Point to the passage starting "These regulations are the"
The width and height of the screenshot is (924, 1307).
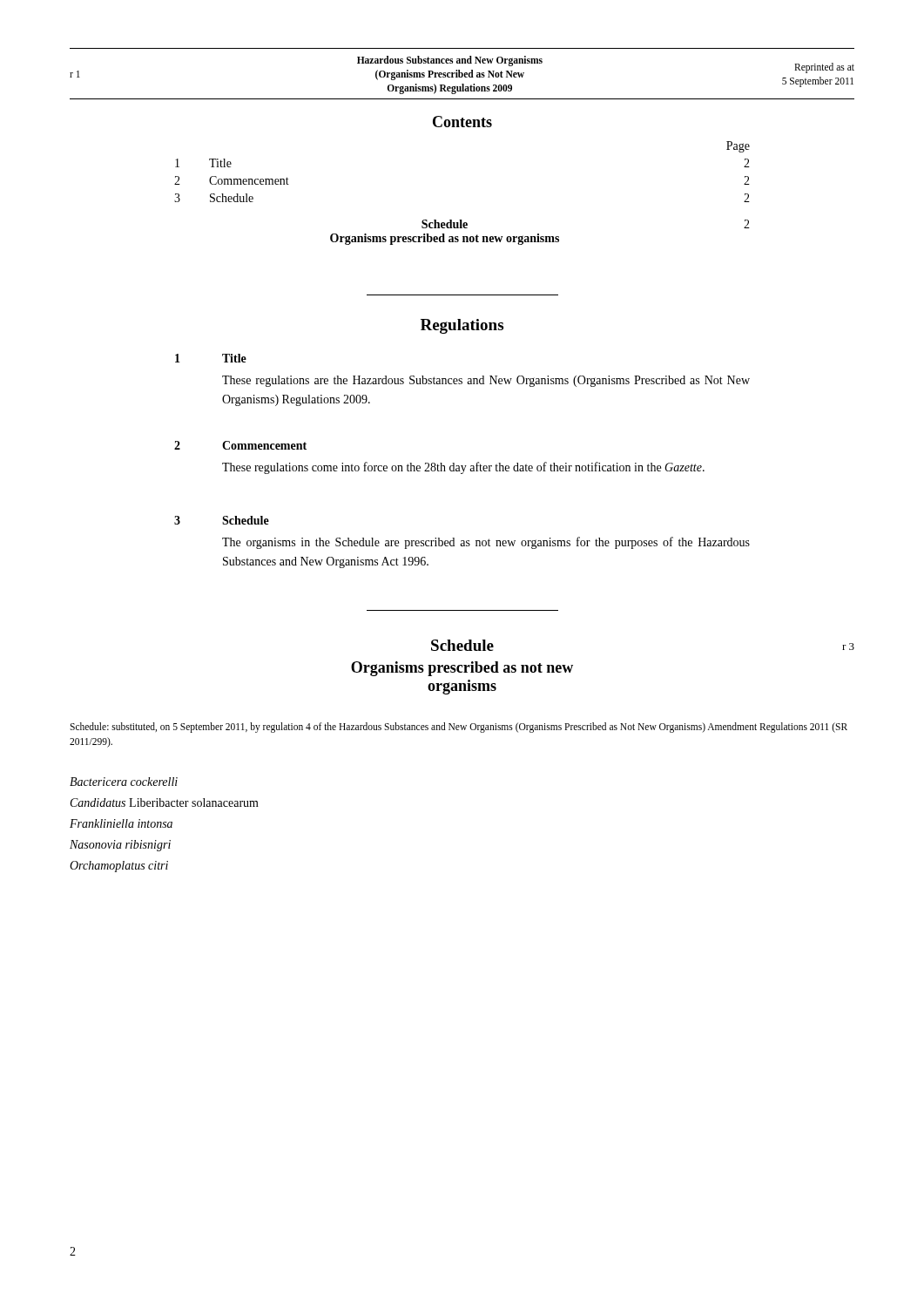(486, 390)
